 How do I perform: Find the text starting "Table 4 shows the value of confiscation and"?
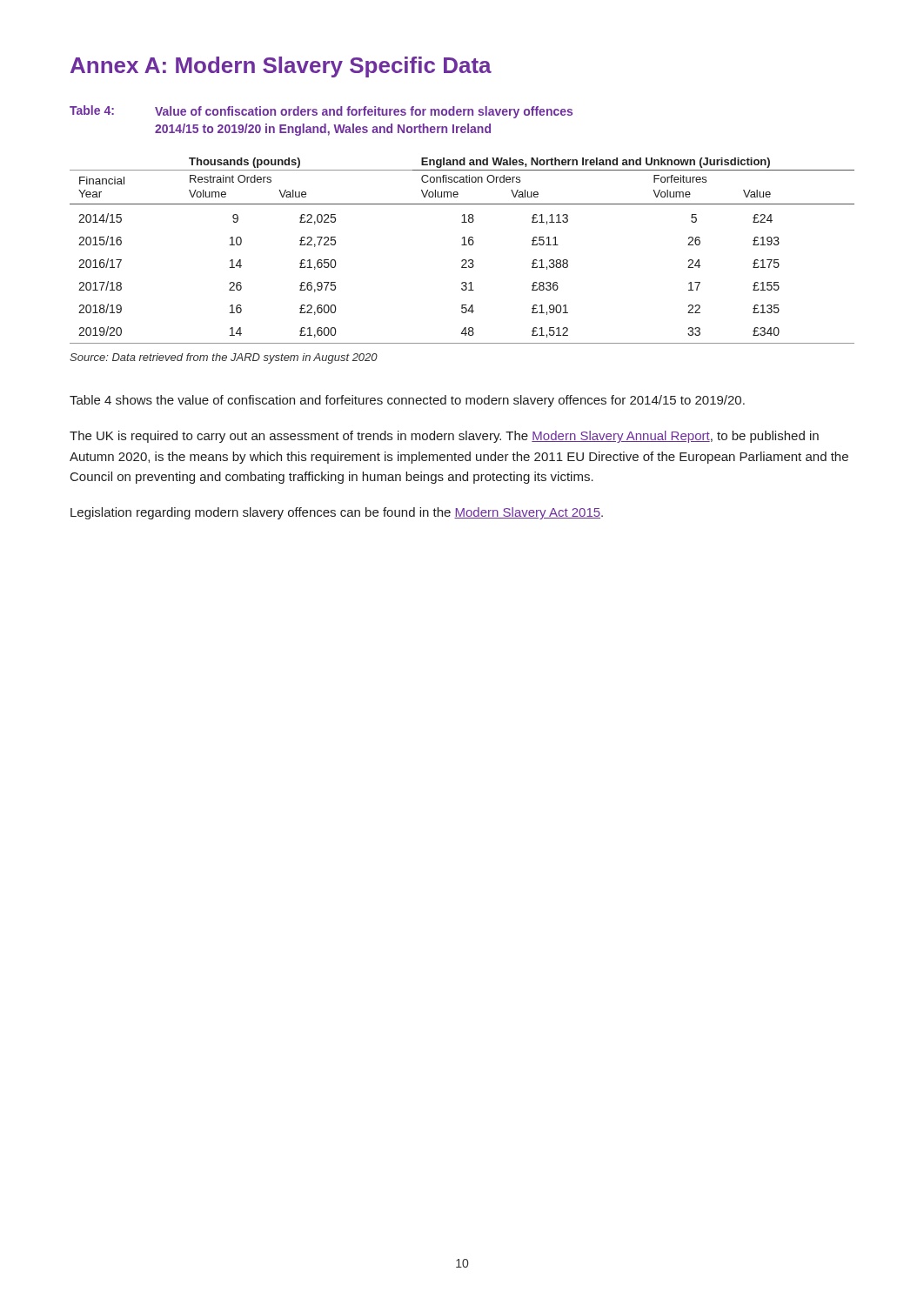click(408, 400)
